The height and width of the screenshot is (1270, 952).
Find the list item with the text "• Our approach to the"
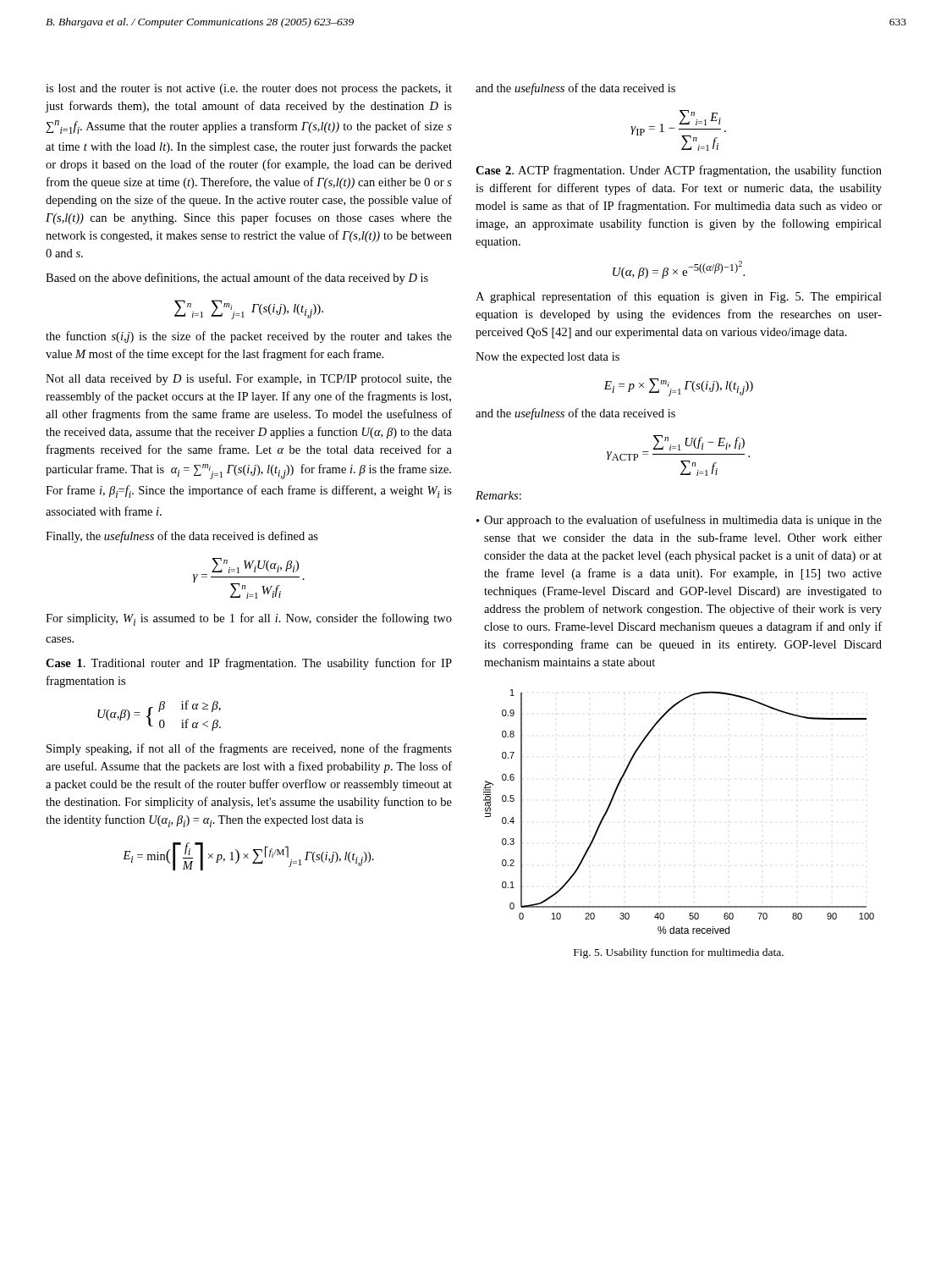tap(679, 592)
